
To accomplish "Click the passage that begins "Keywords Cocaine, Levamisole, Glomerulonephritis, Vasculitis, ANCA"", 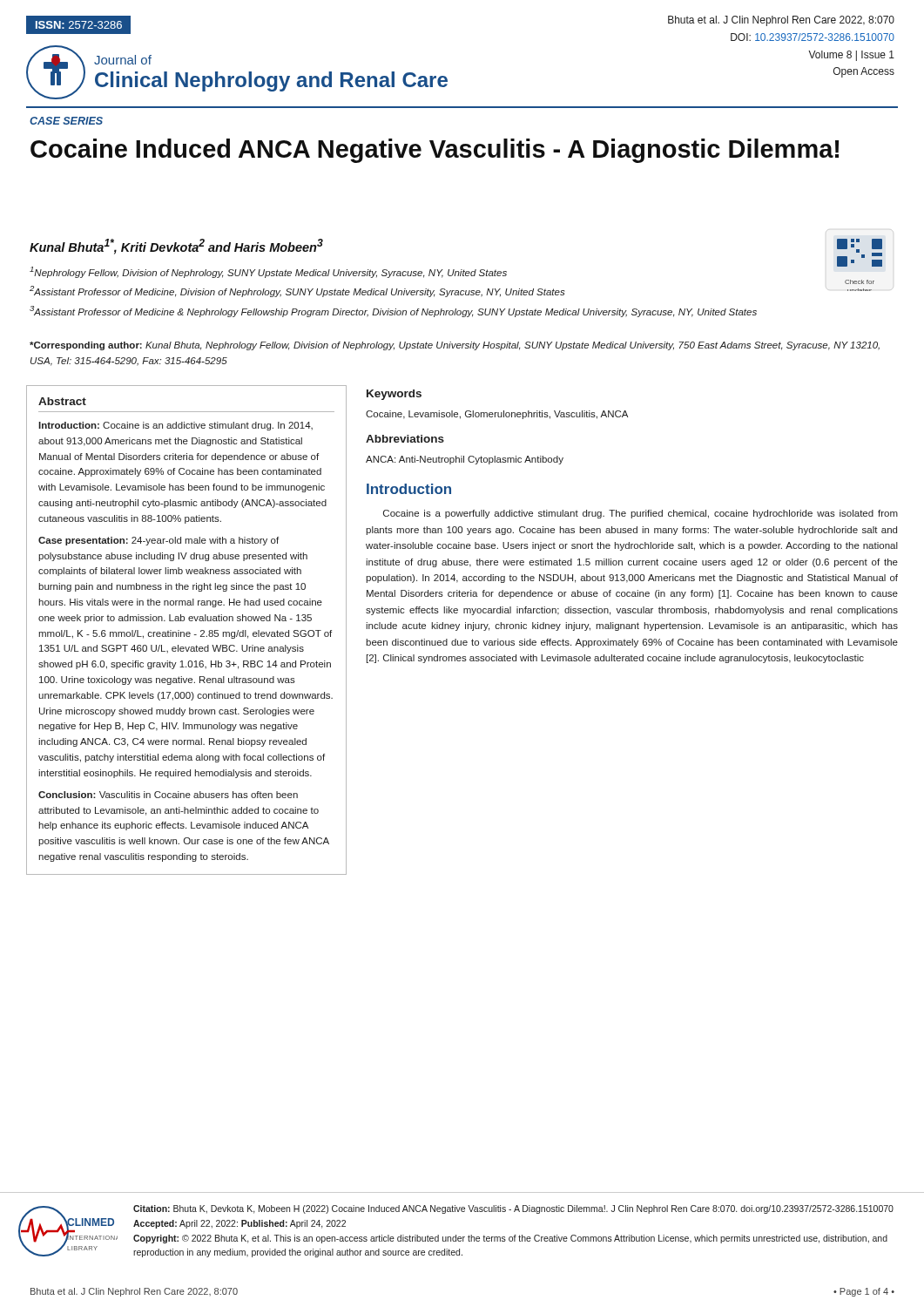I will (x=632, y=425).
